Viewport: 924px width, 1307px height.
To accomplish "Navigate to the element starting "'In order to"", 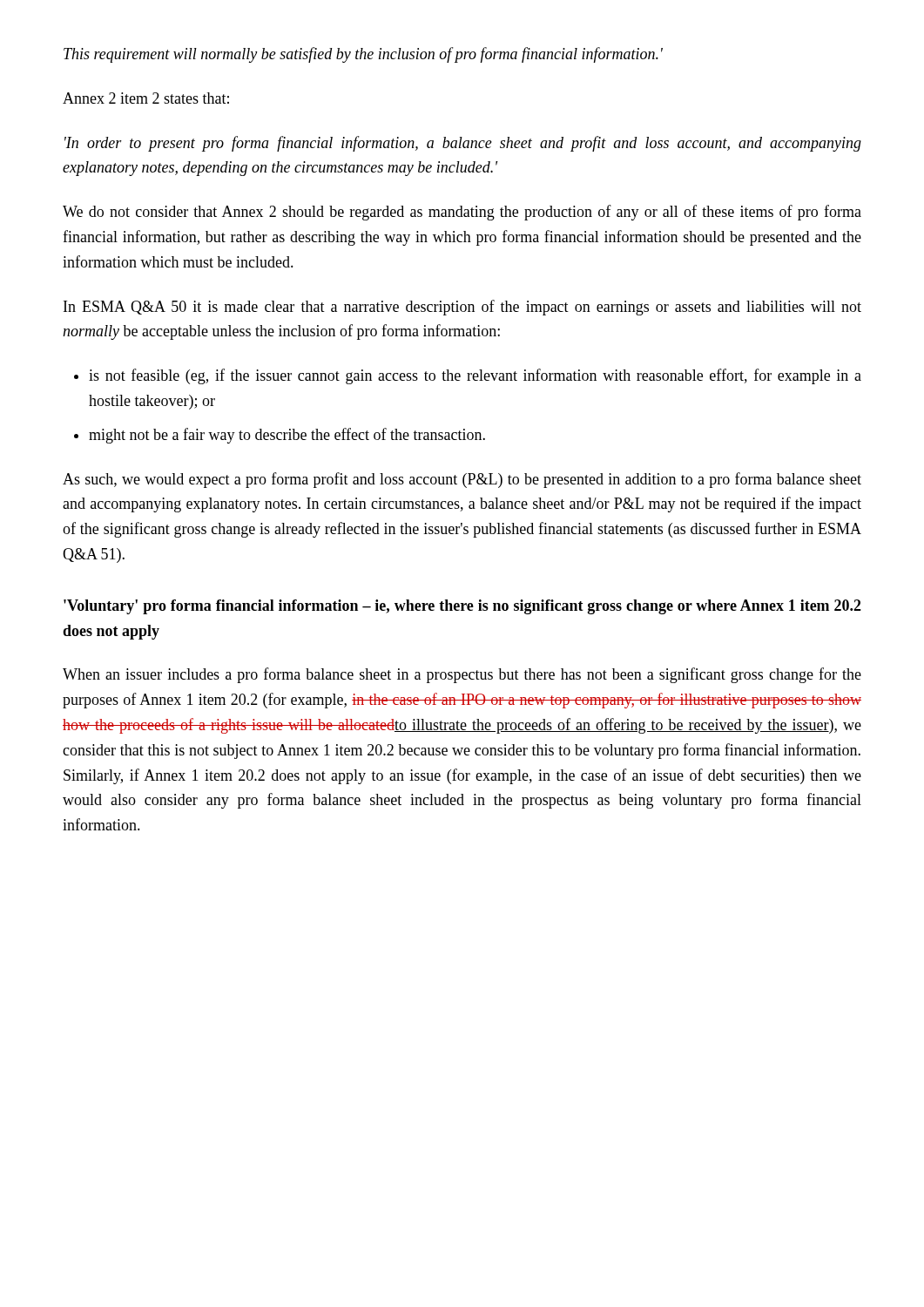I will coord(462,155).
